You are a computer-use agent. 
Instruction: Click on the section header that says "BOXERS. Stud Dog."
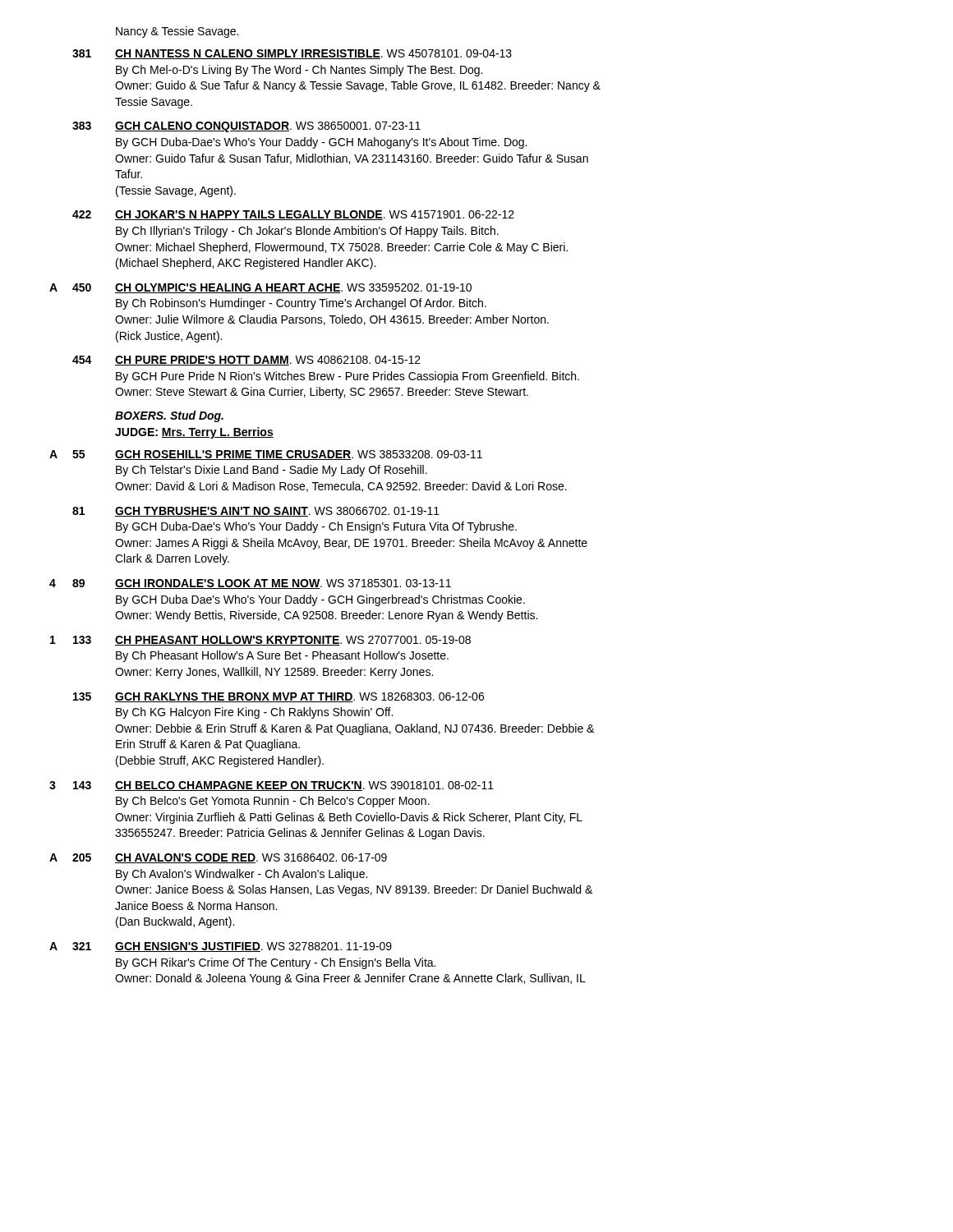click(x=170, y=415)
